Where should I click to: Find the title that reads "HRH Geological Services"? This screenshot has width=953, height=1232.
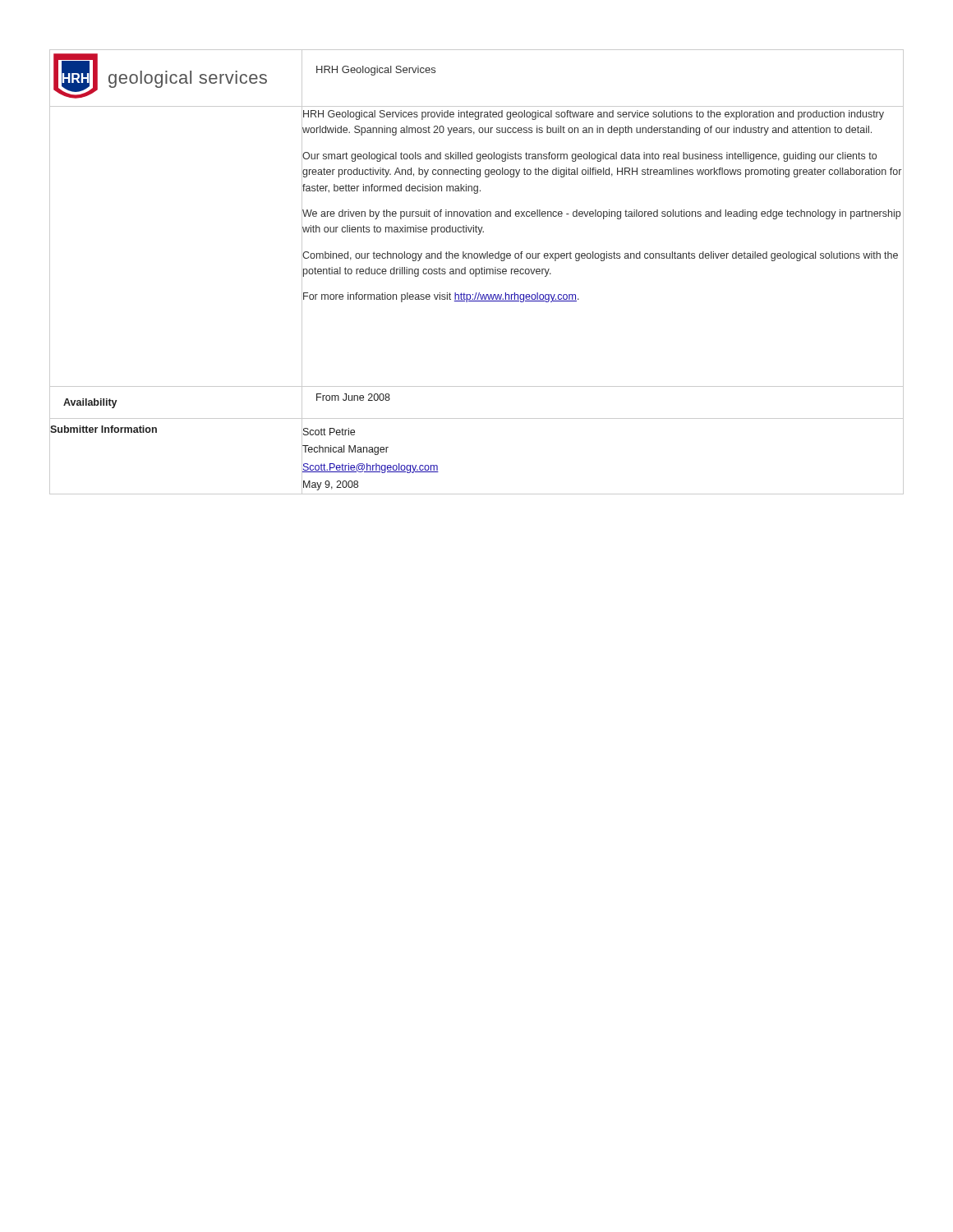[x=376, y=69]
